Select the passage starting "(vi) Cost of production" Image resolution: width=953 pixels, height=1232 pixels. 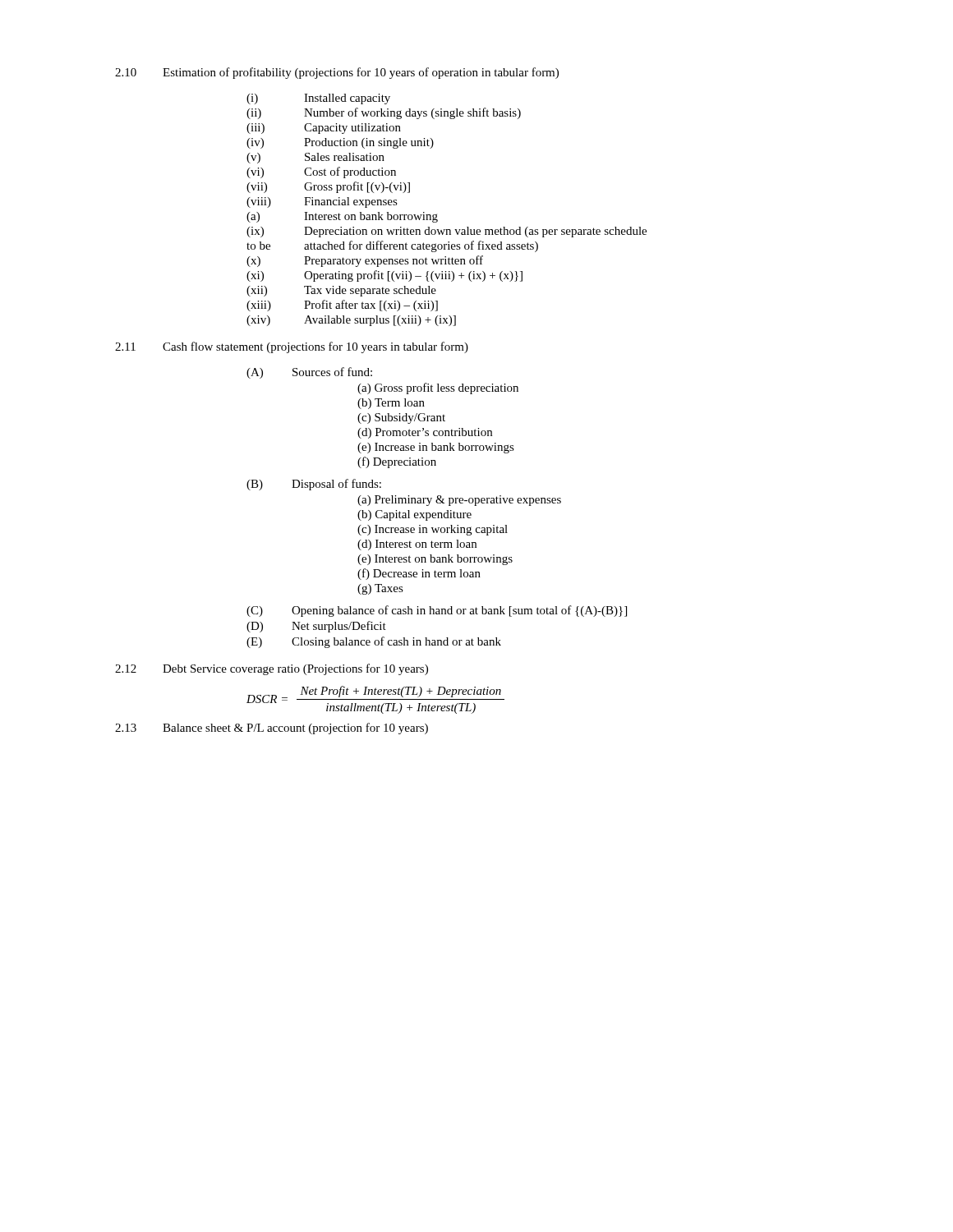click(x=321, y=172)
